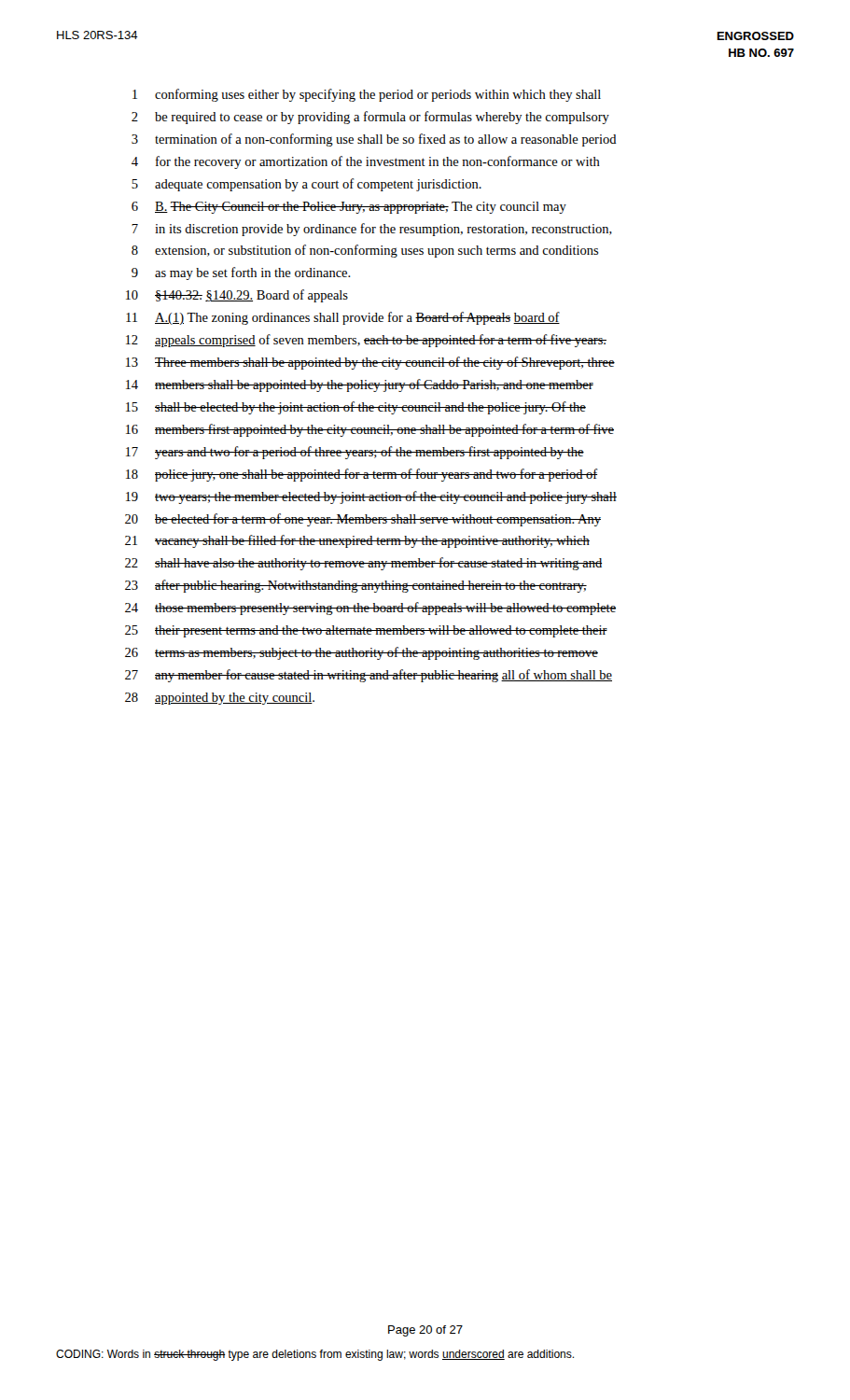Click on the list item with the text "25 their present terms"
Viewport: 850px width, 1400px height.
[441, 631]
